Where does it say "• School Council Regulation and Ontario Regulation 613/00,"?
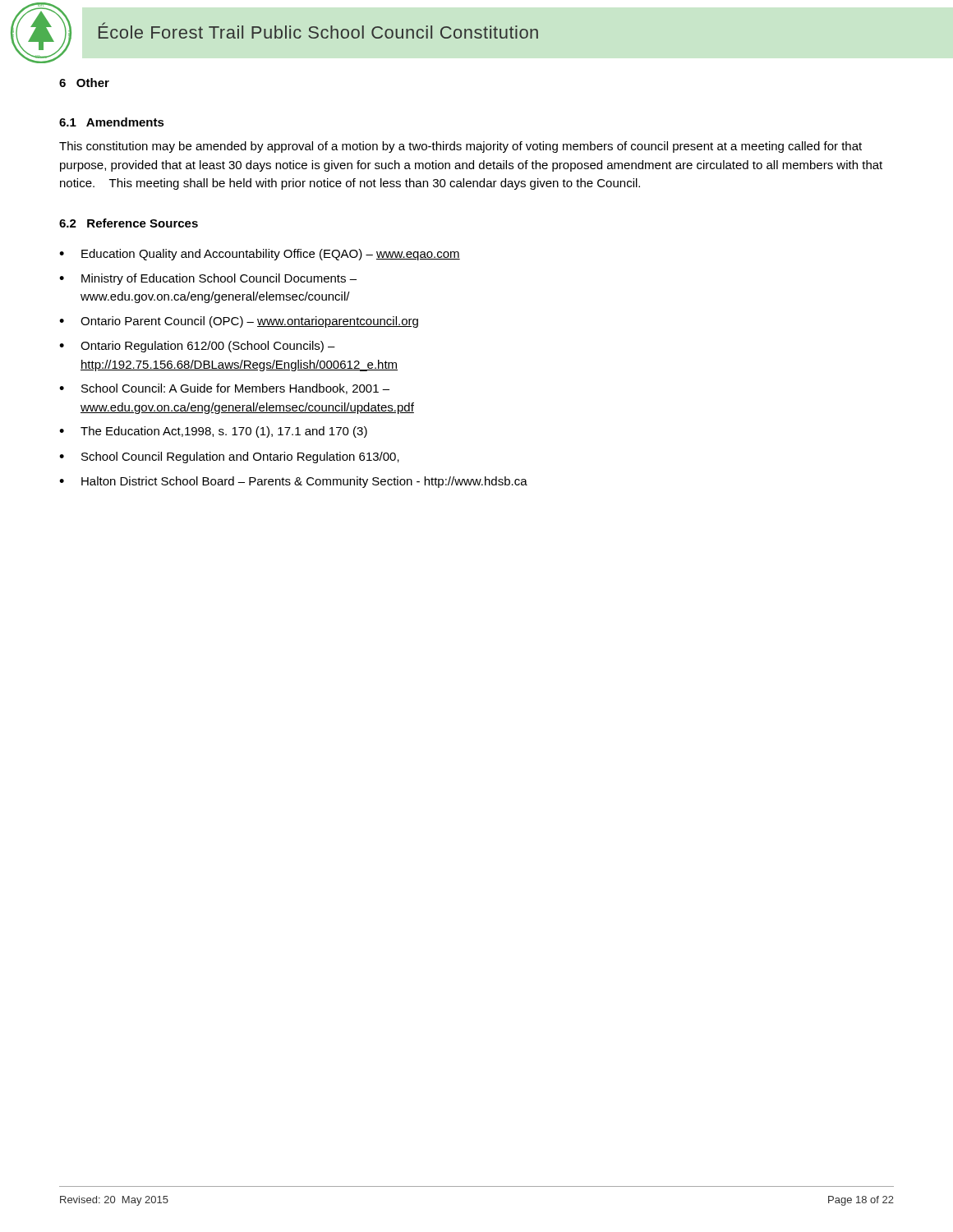Viewport: 953px width, 1232px height. point(229,457)
